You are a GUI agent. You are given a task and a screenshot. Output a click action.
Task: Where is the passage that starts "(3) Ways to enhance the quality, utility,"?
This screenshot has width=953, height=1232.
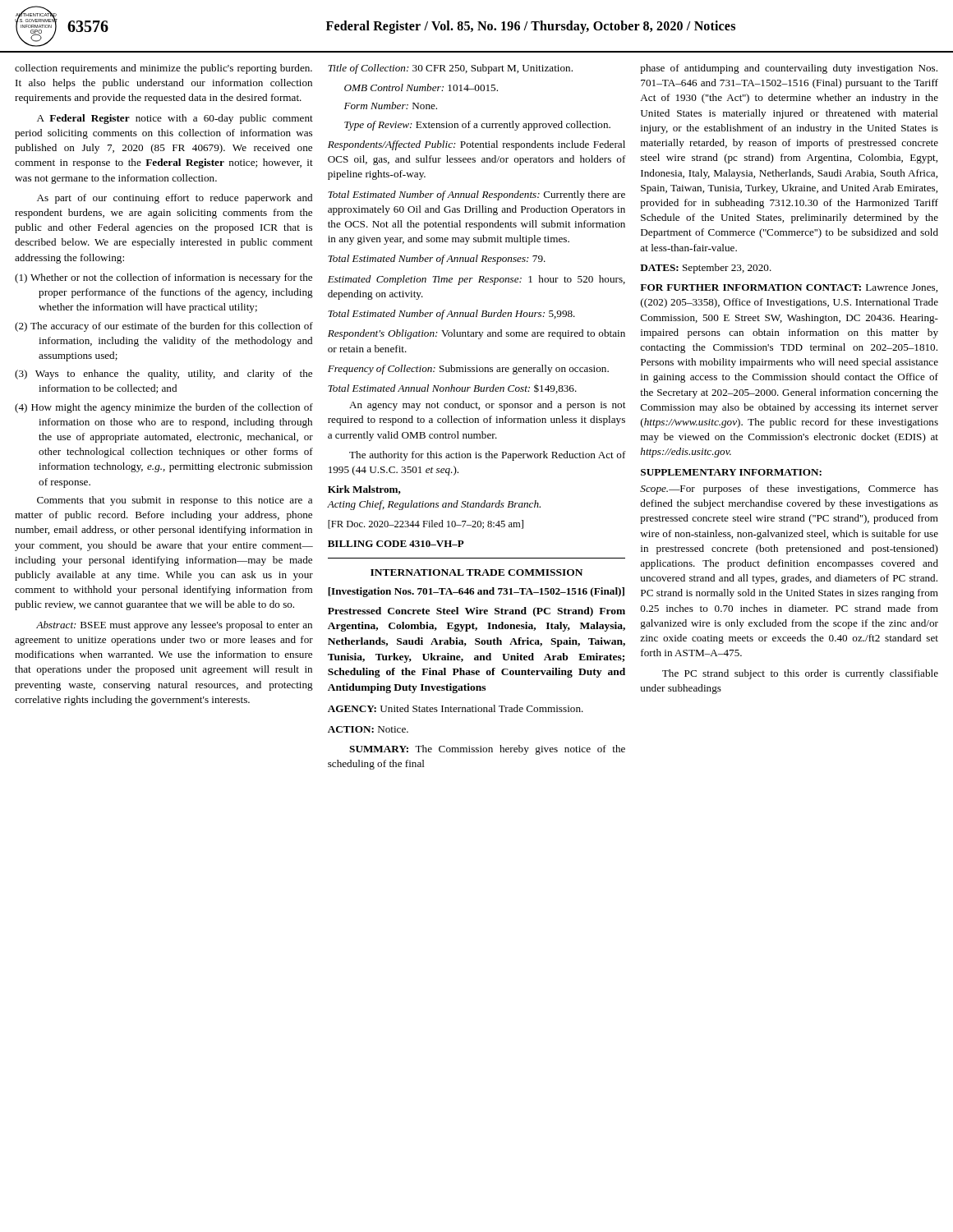[x=164, y=381]
